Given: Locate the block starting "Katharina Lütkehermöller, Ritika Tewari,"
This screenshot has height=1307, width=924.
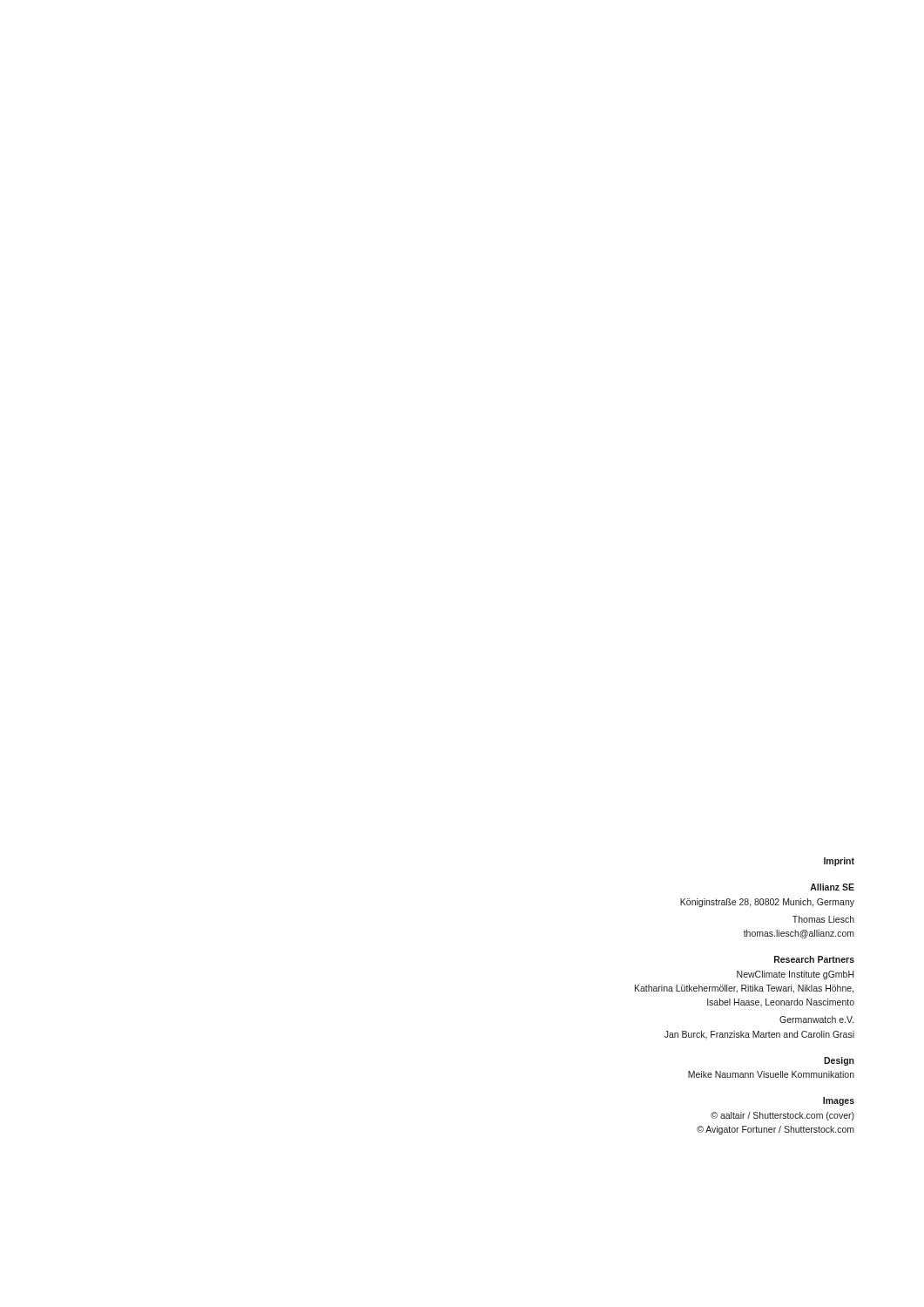Looking at the screenshot, I should 744,988.
